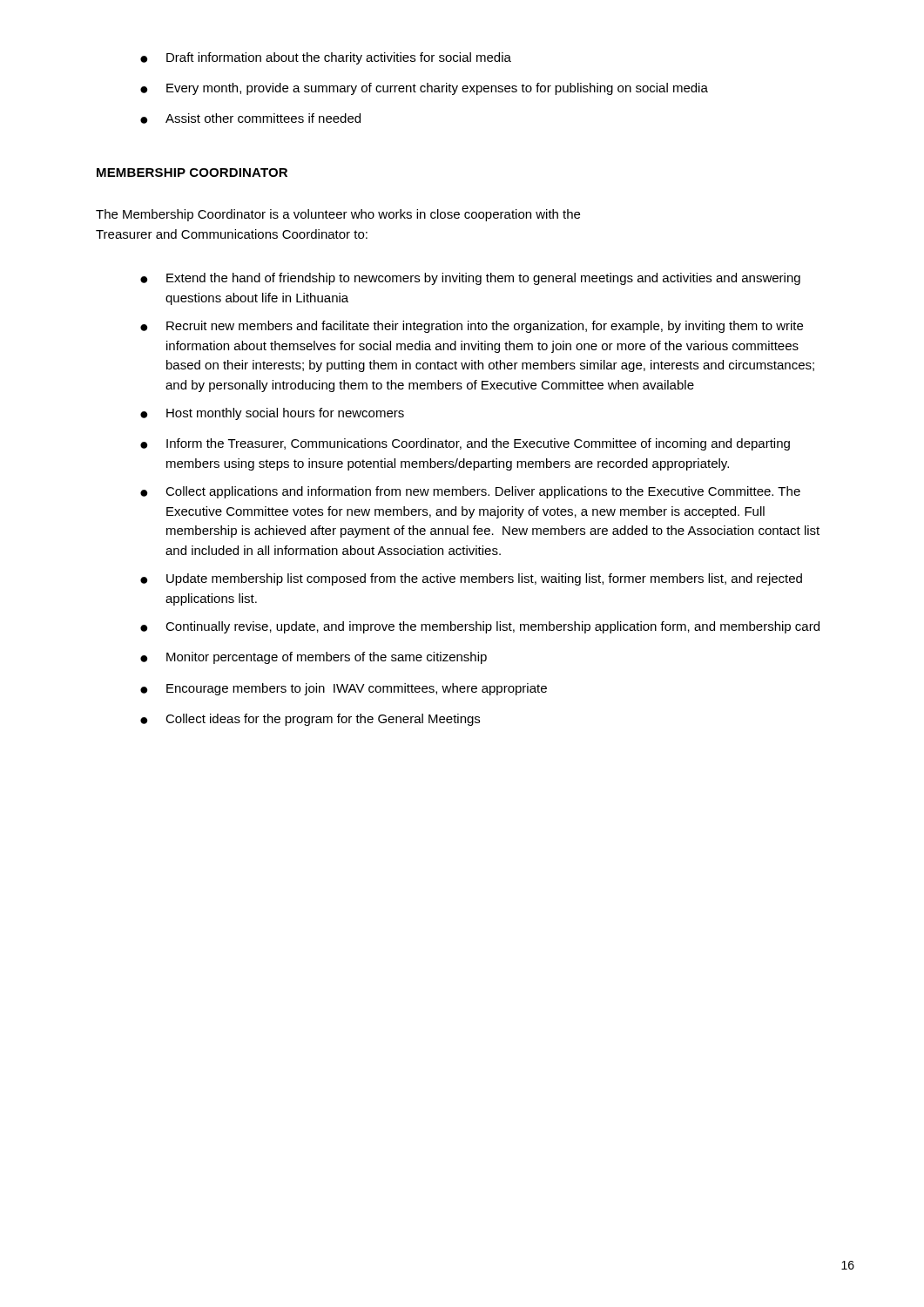Locate the region starting "● Collect ideas for"

(310, 720)
